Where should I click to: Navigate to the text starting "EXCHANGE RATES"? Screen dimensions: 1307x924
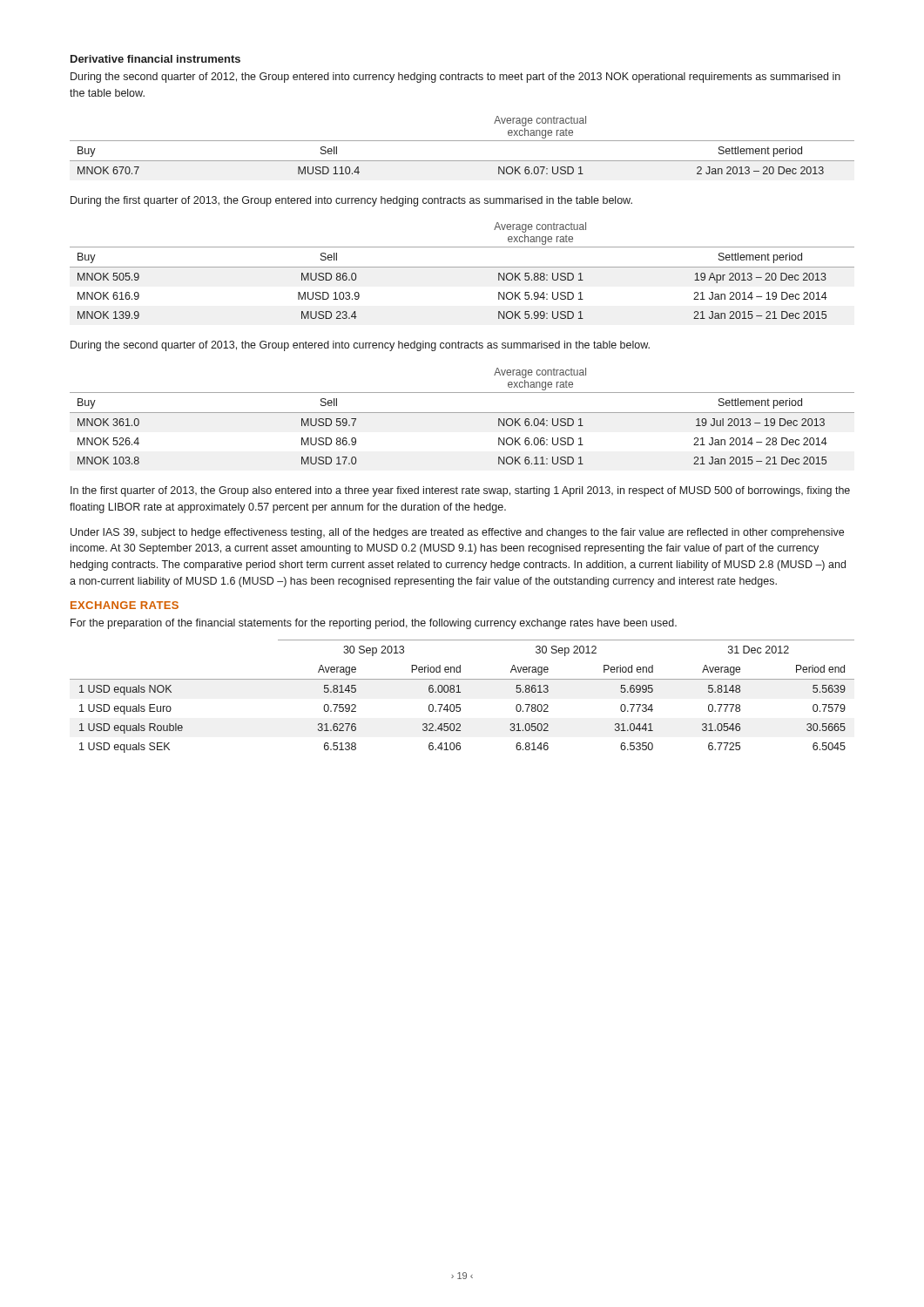point(124,605)
